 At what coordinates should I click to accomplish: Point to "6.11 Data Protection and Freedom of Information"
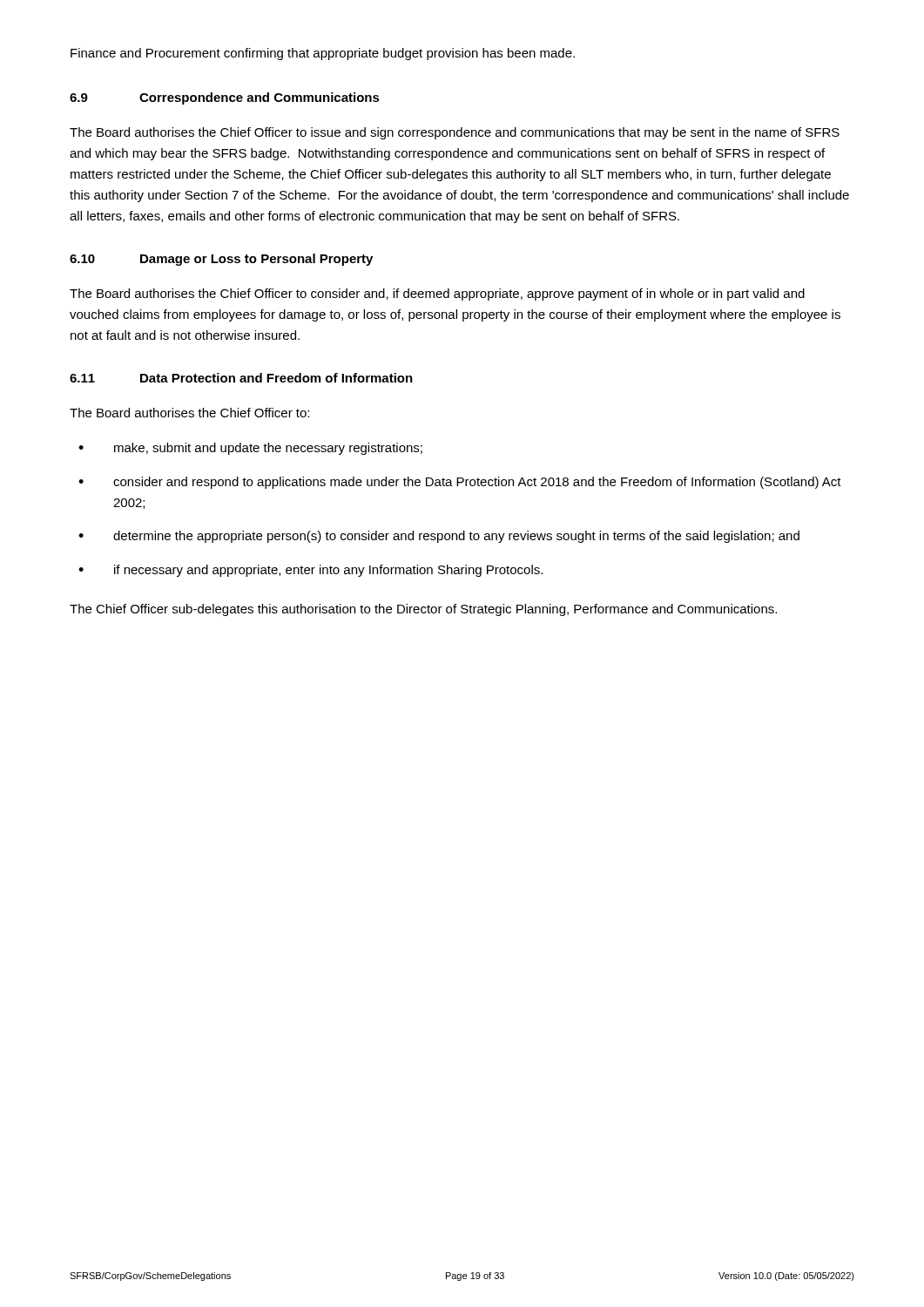[x=241, y=377]
